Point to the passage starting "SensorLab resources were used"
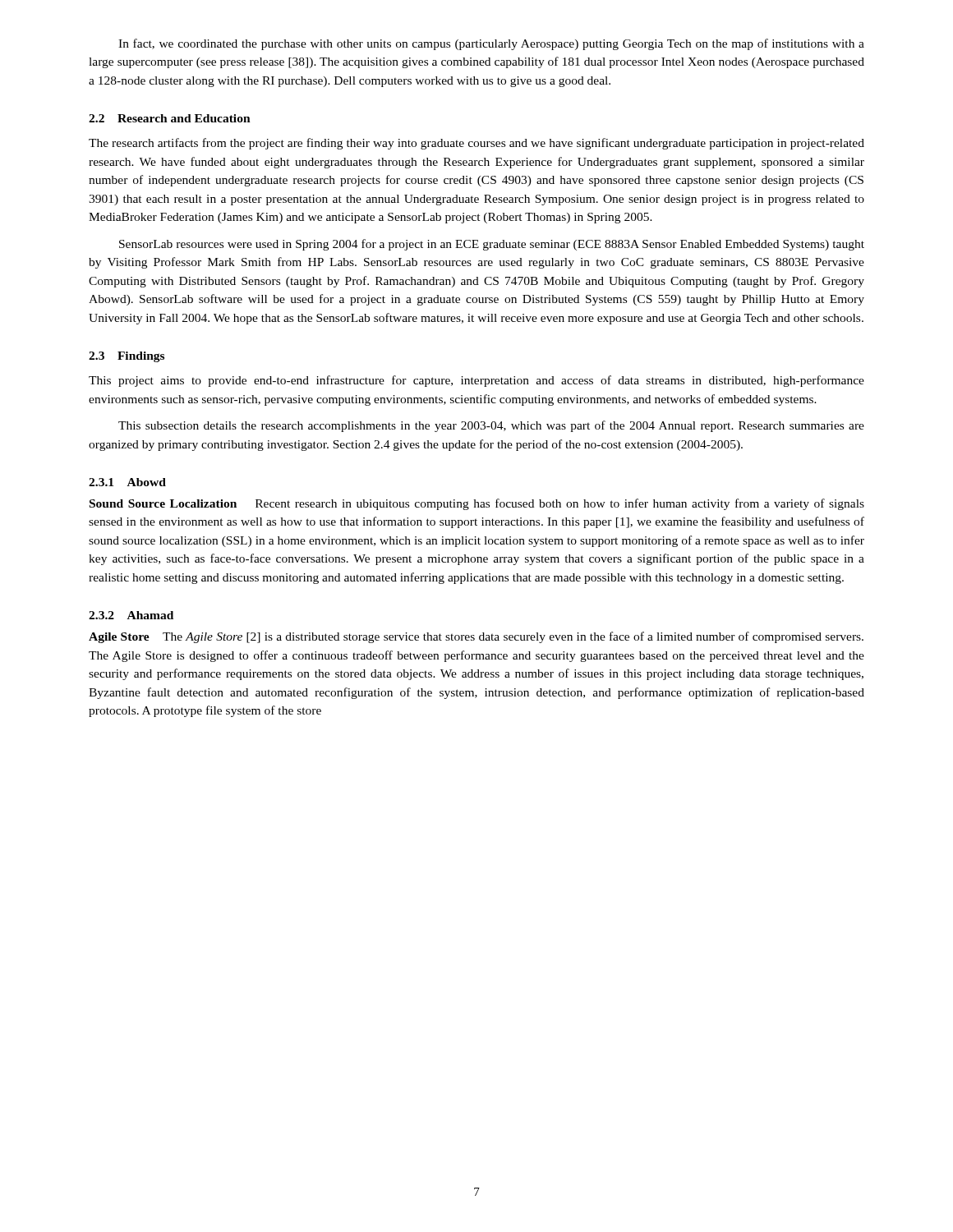Viewport: 953px width, 1232px height. click(x=476, y=281)
